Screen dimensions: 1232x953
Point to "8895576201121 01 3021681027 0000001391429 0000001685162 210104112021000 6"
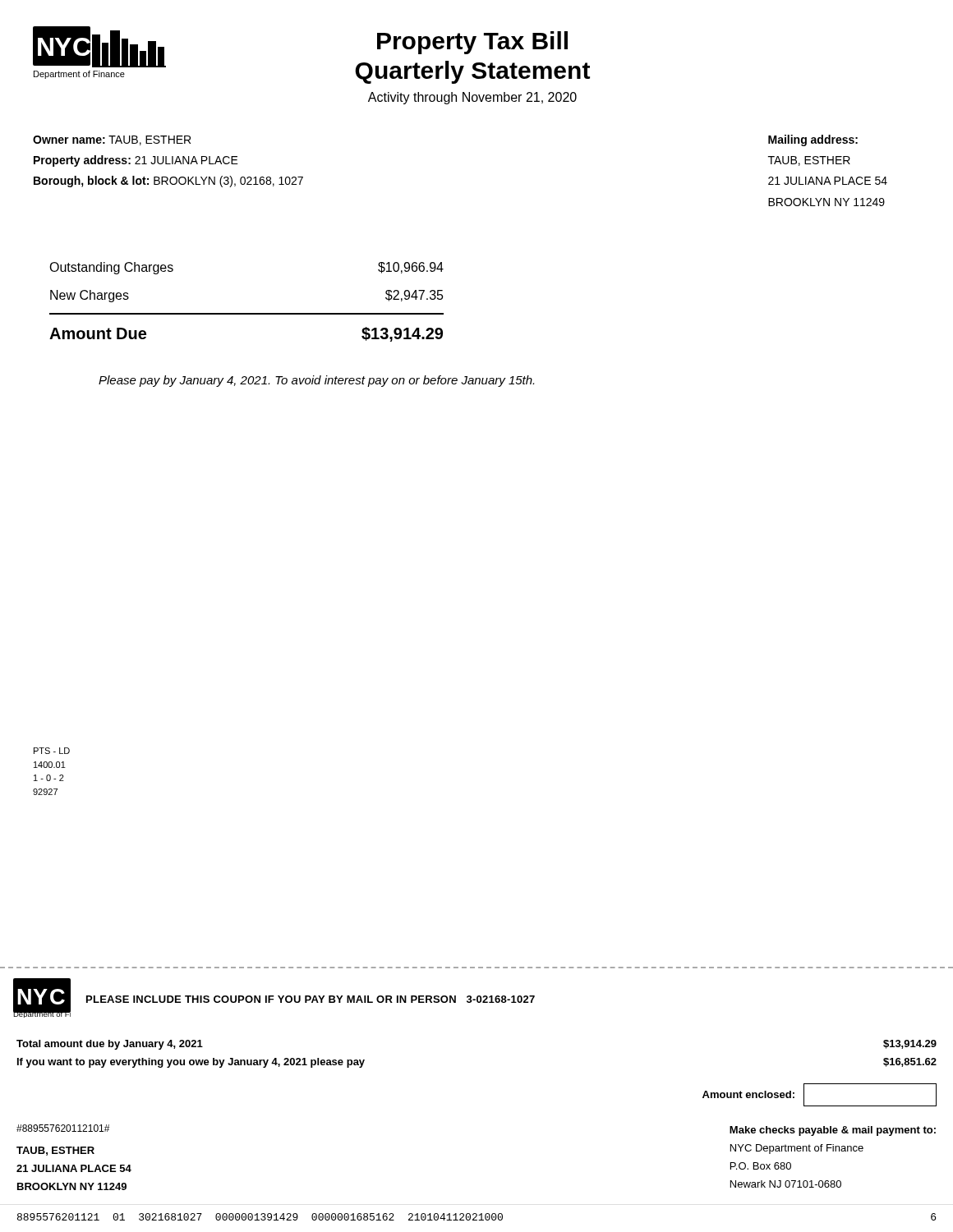coord(476,1218)
